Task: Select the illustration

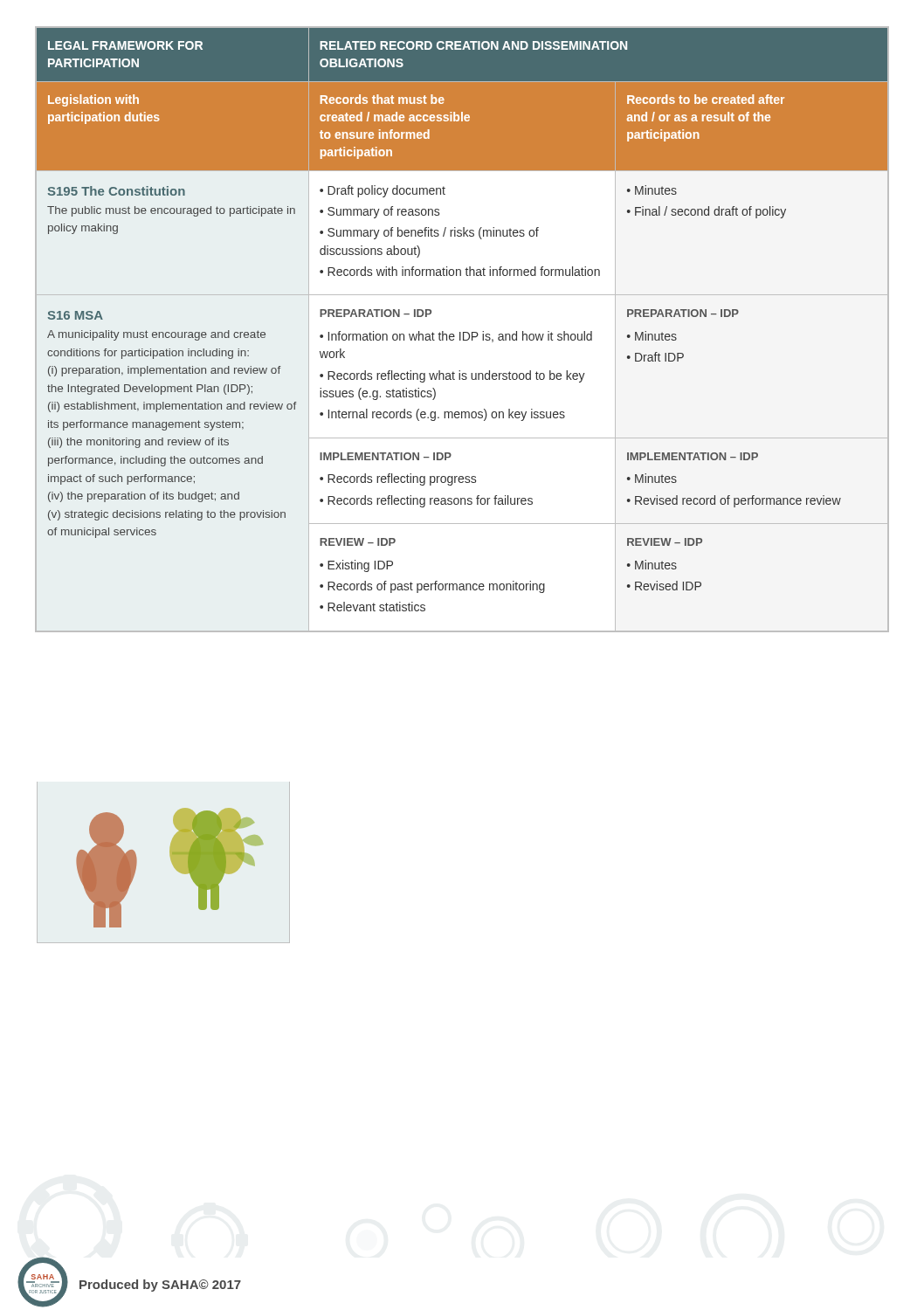Action: coord(163,862)
